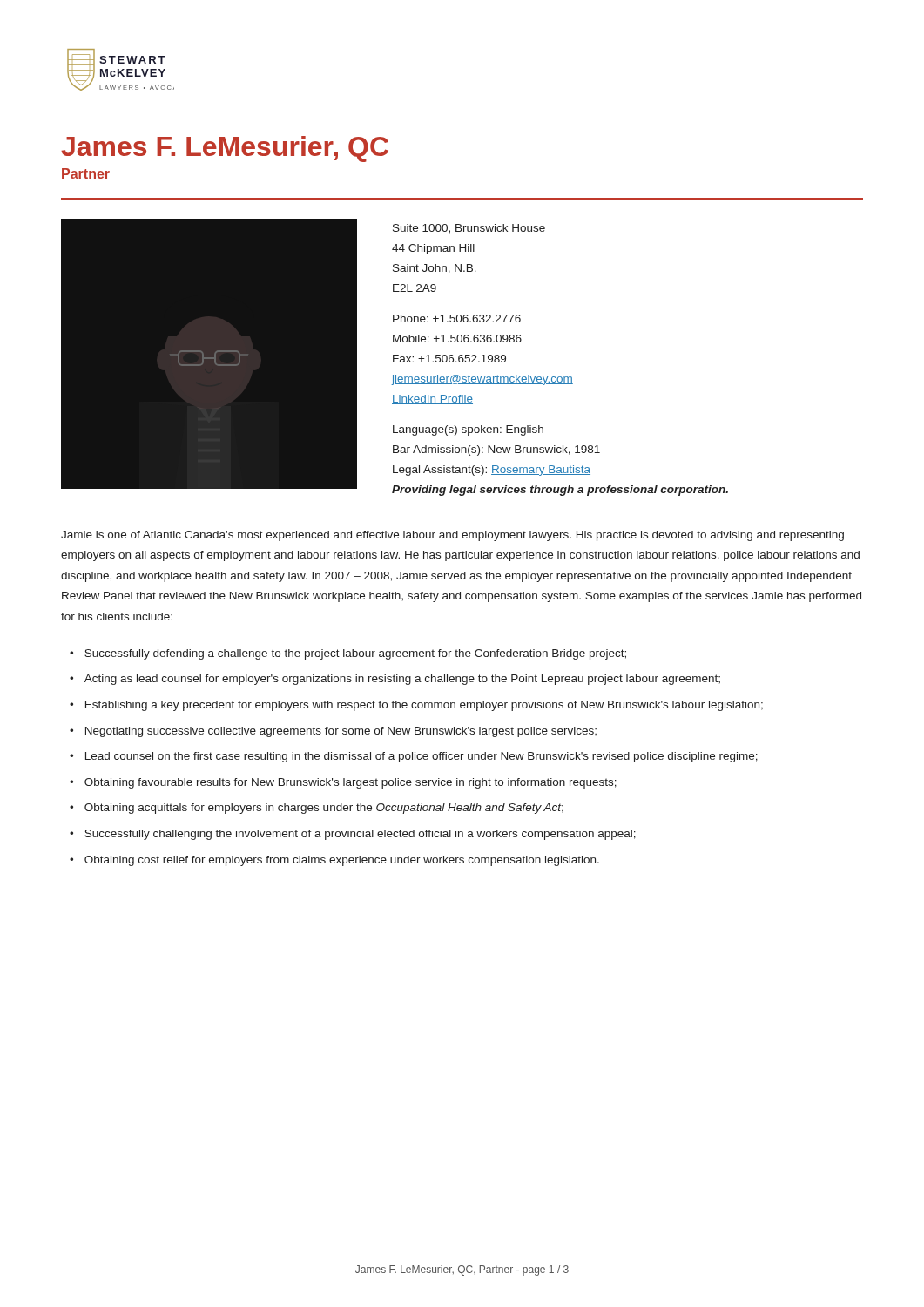Locate the section header
This screenshot has width=924, height=1307.
(85, 174)
